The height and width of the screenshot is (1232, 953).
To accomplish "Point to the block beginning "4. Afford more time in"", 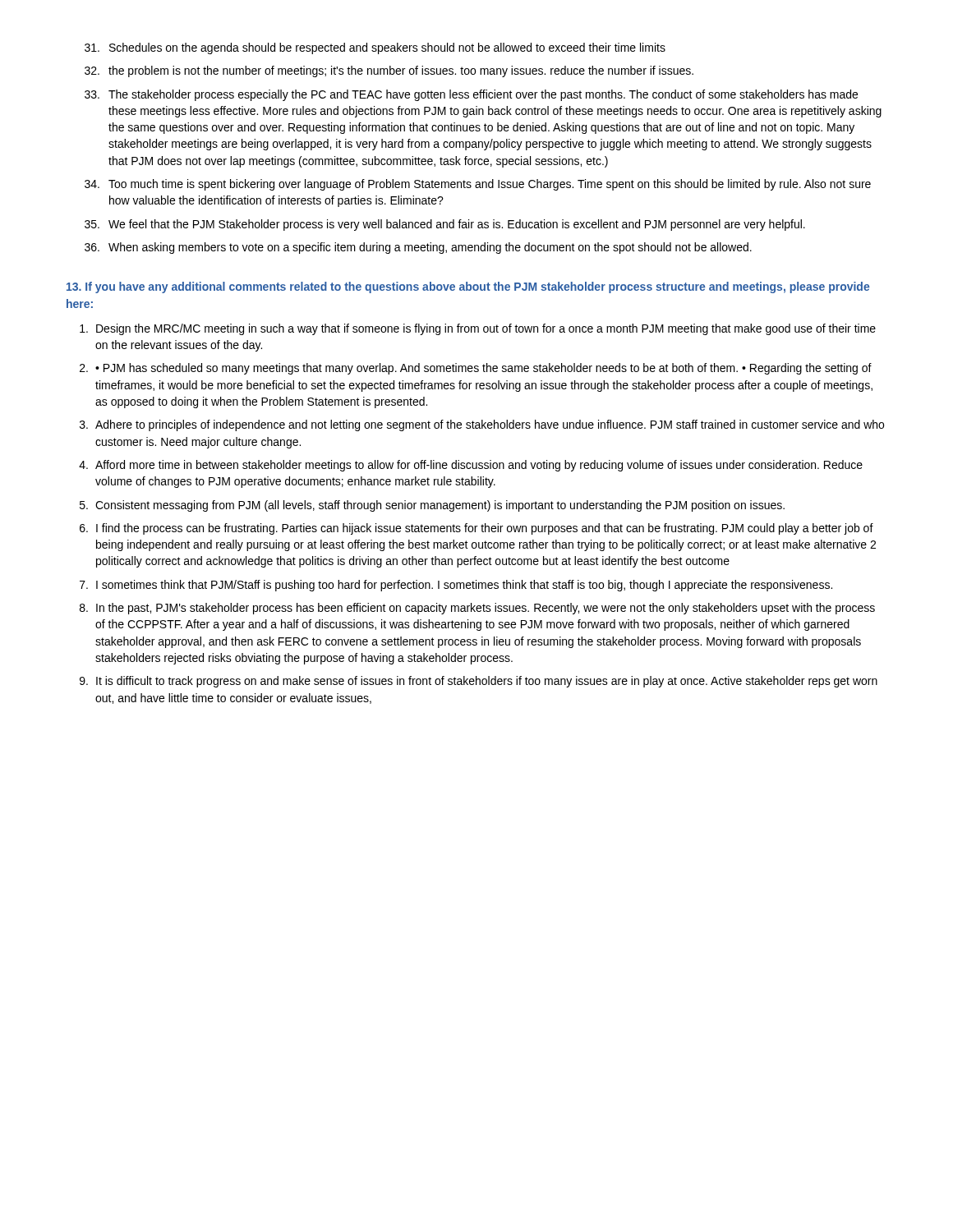I will click(476, 473).
